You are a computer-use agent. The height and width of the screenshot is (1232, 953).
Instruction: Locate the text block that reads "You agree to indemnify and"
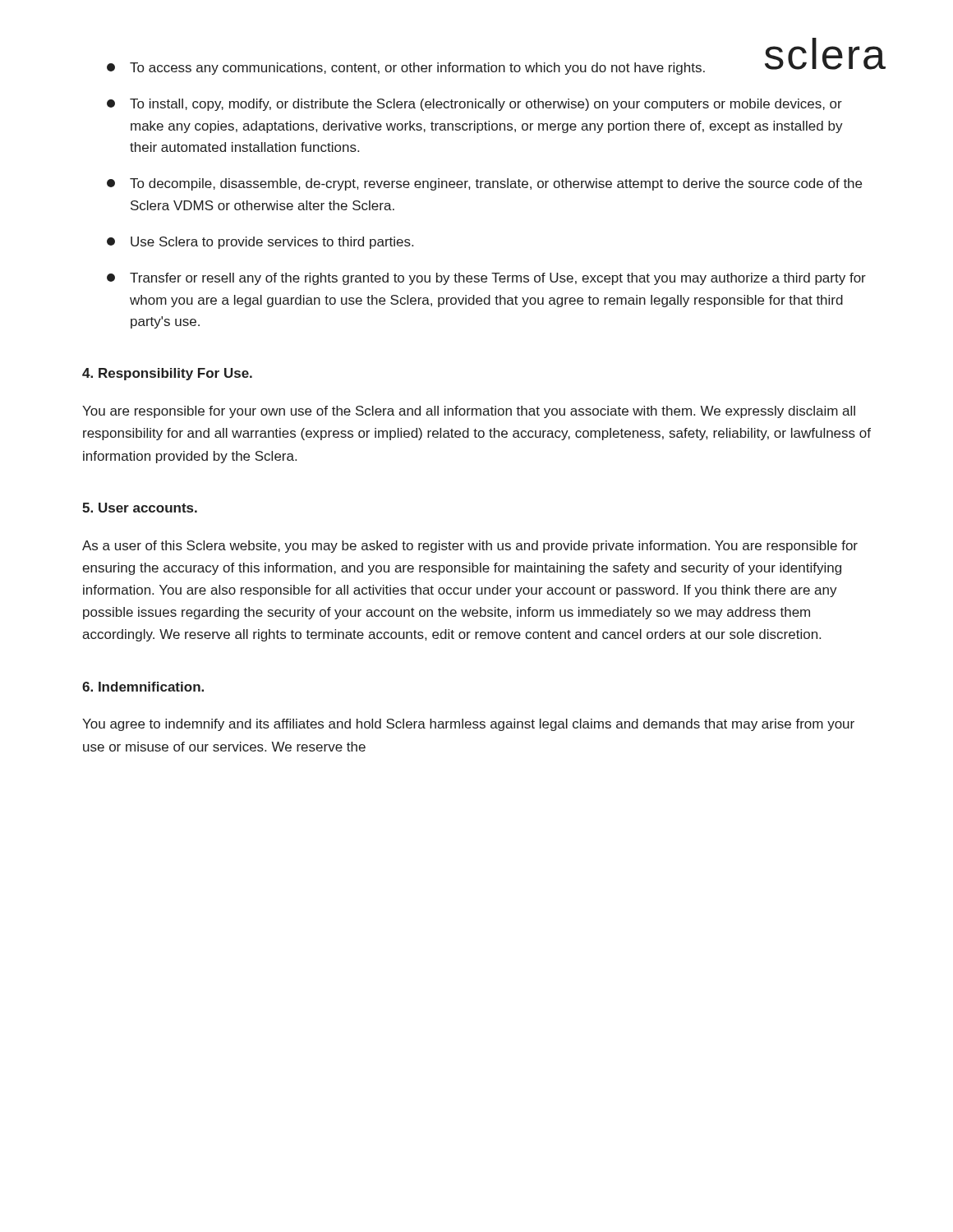[468, 735]
